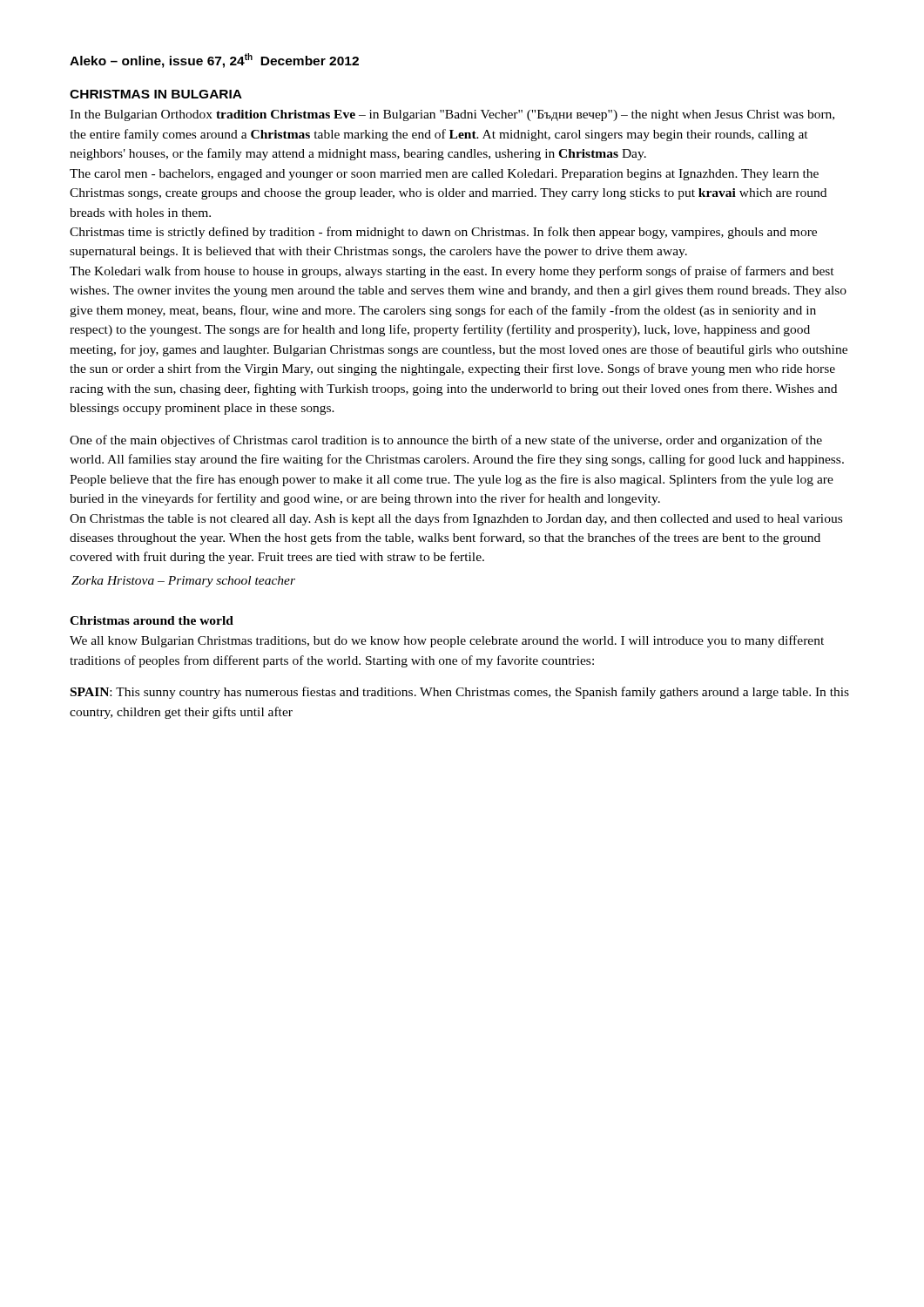Locate the element starting "SPAIN: This sunny"
The image size is (924, 1307).
[x=459, y=702]
